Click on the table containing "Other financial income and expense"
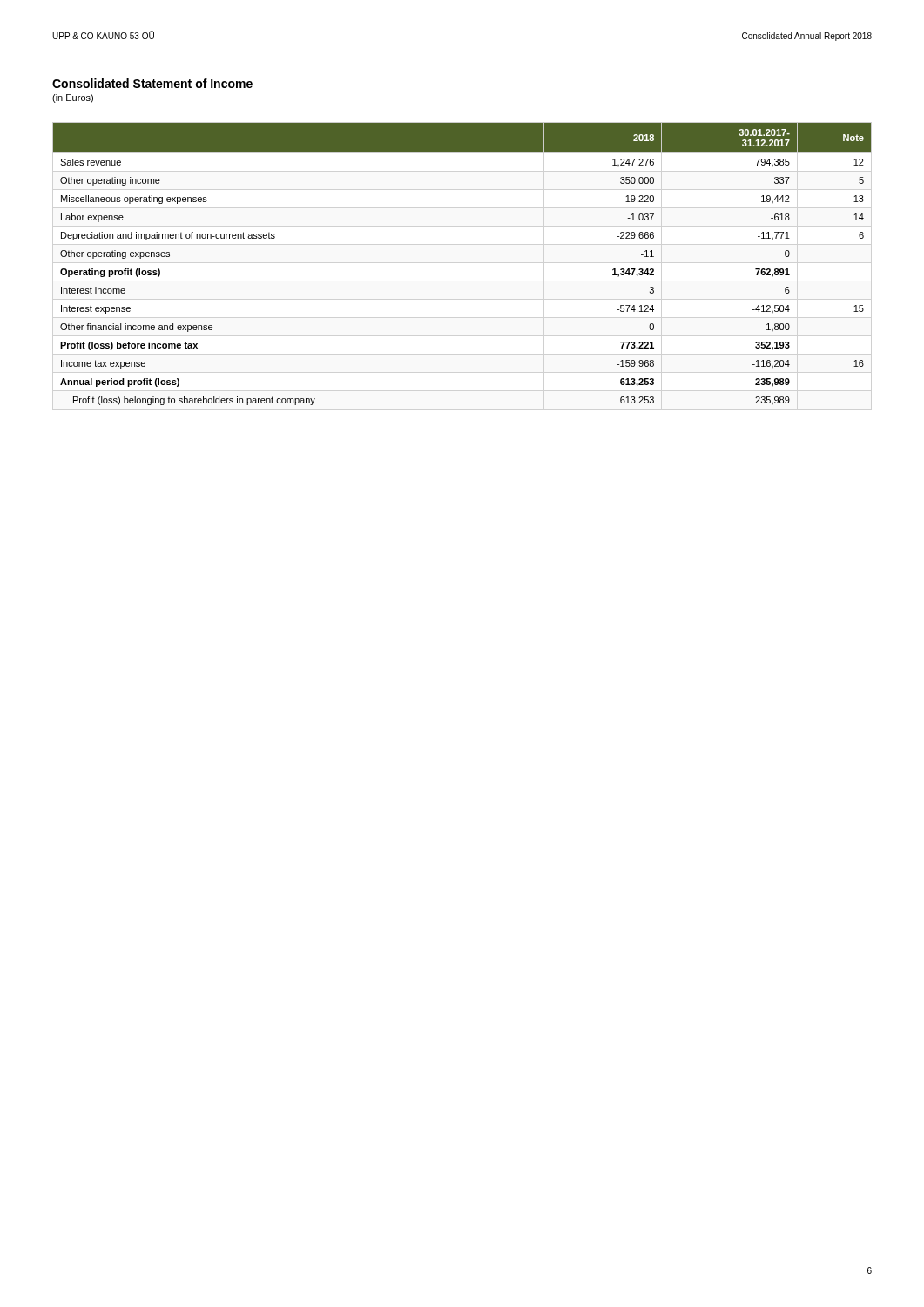This screenshot has width=924, height=1307. 462,266
